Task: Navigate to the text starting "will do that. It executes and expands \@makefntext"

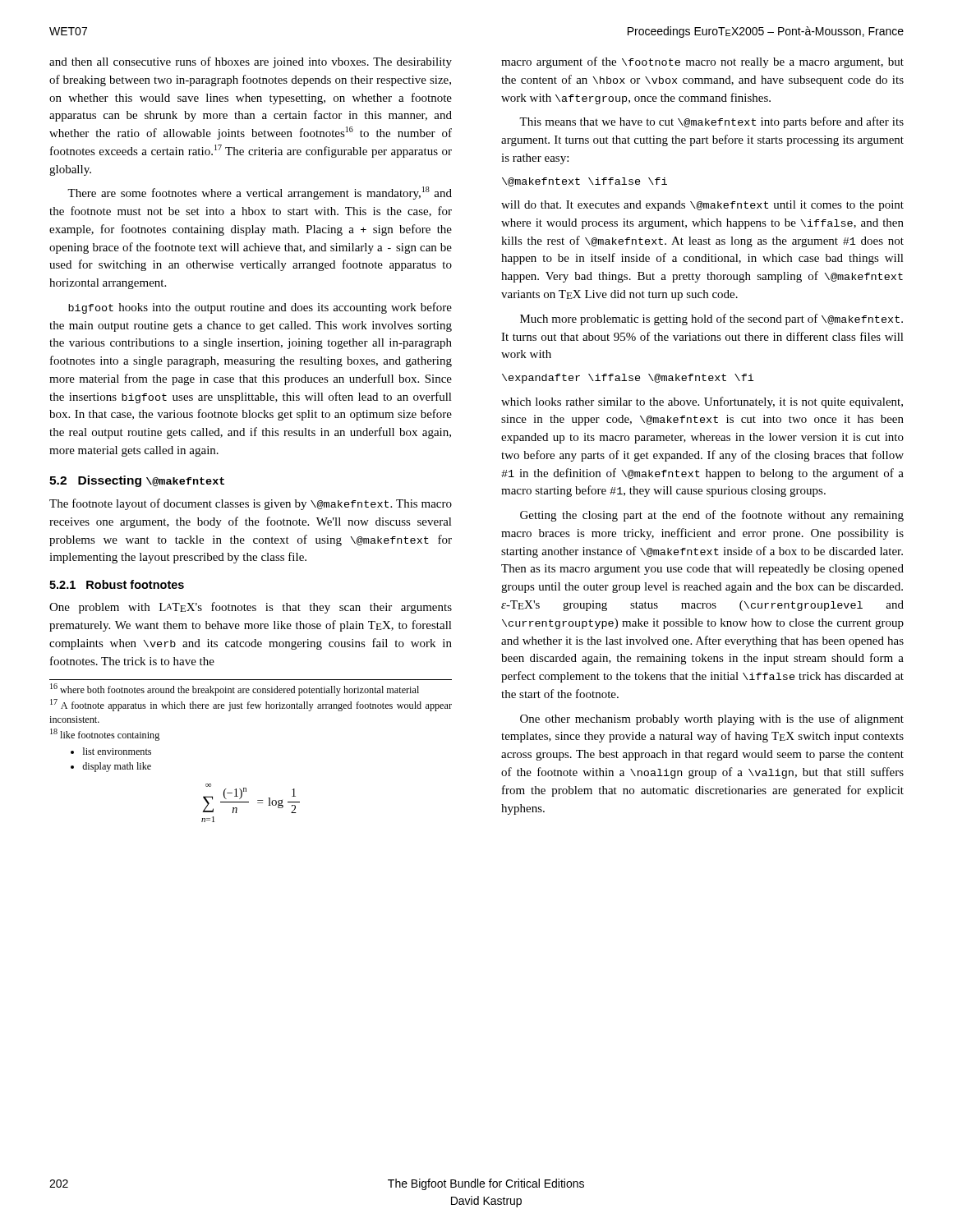Action: click(702, 250)
